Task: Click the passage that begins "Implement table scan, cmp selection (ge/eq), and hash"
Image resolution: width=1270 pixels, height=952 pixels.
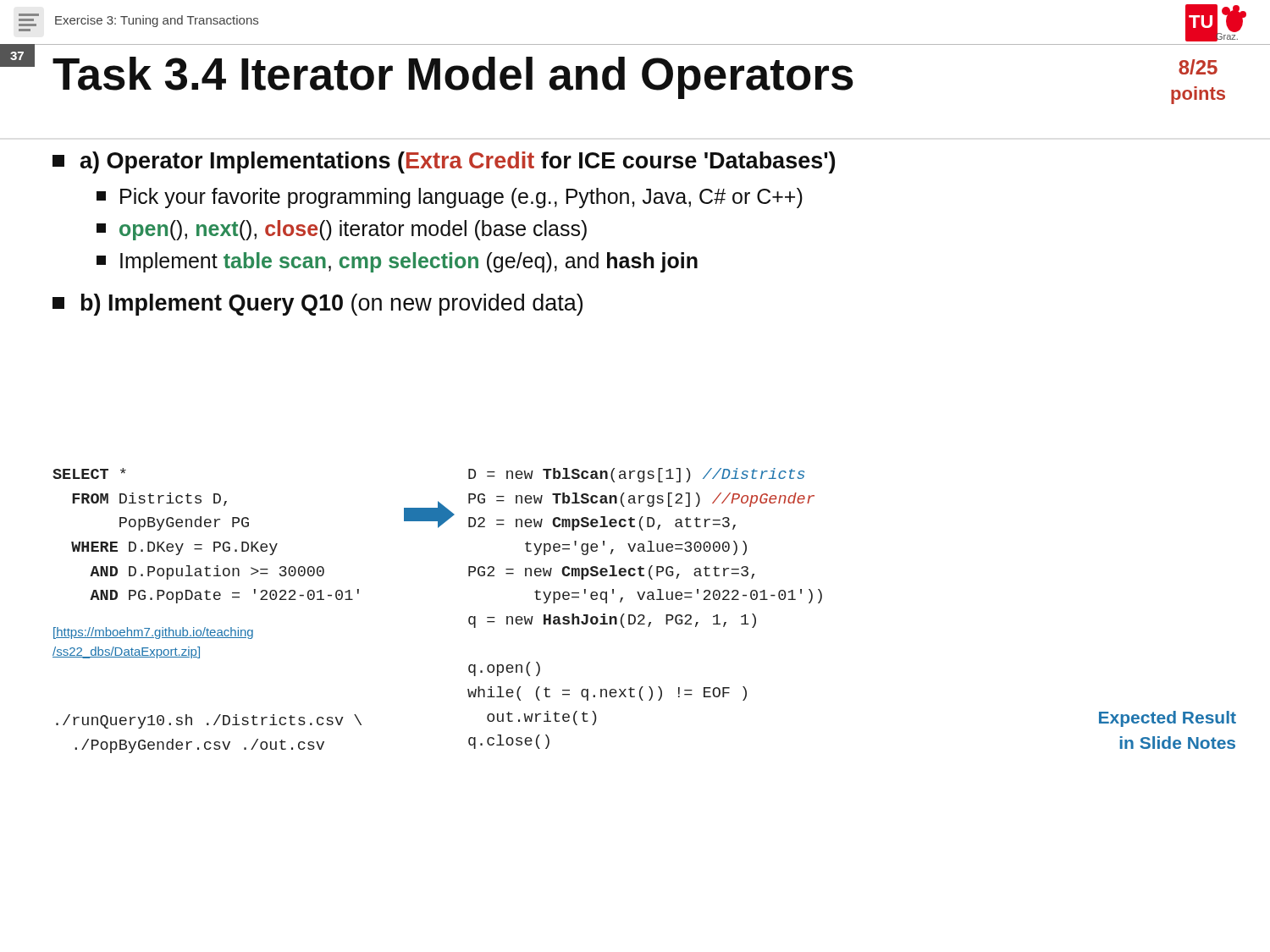Action: 398,261
